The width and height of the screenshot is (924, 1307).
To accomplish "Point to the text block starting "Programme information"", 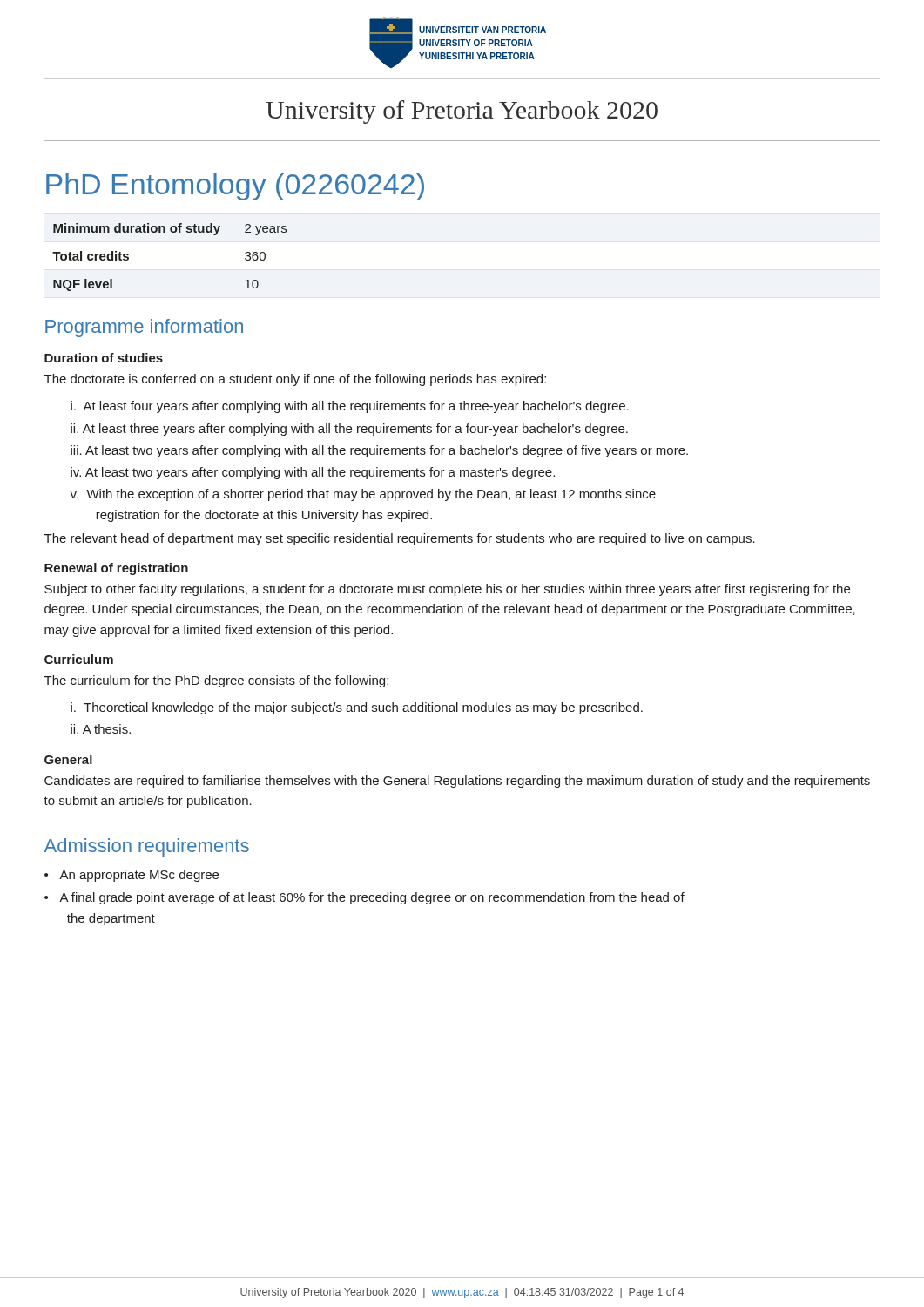I will pyautogui.click(x=144, y=328).
